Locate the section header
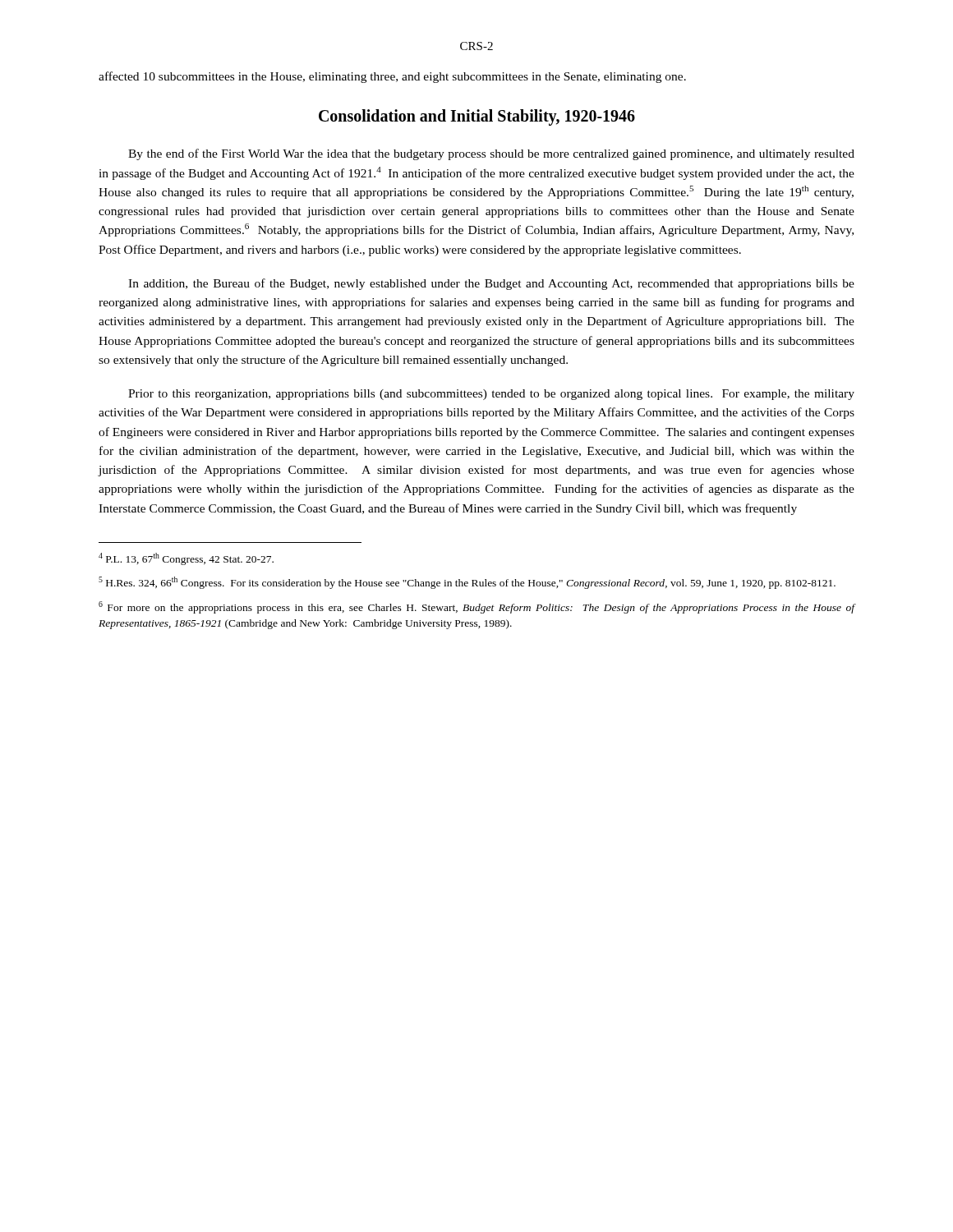The width and height of the screenshot is (953, 1232). [x=476, y=116]
